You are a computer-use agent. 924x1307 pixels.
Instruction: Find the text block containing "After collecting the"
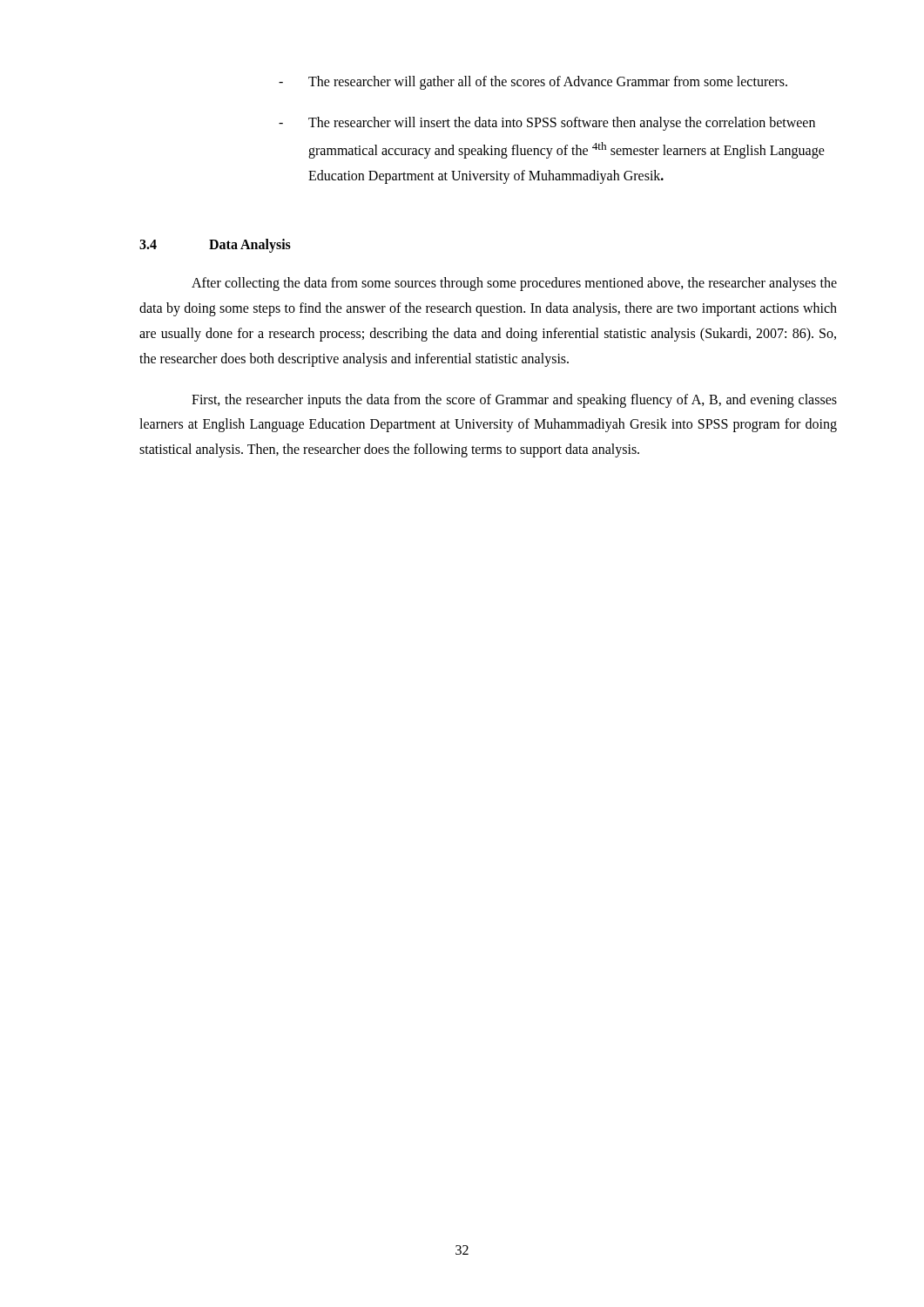488,321
